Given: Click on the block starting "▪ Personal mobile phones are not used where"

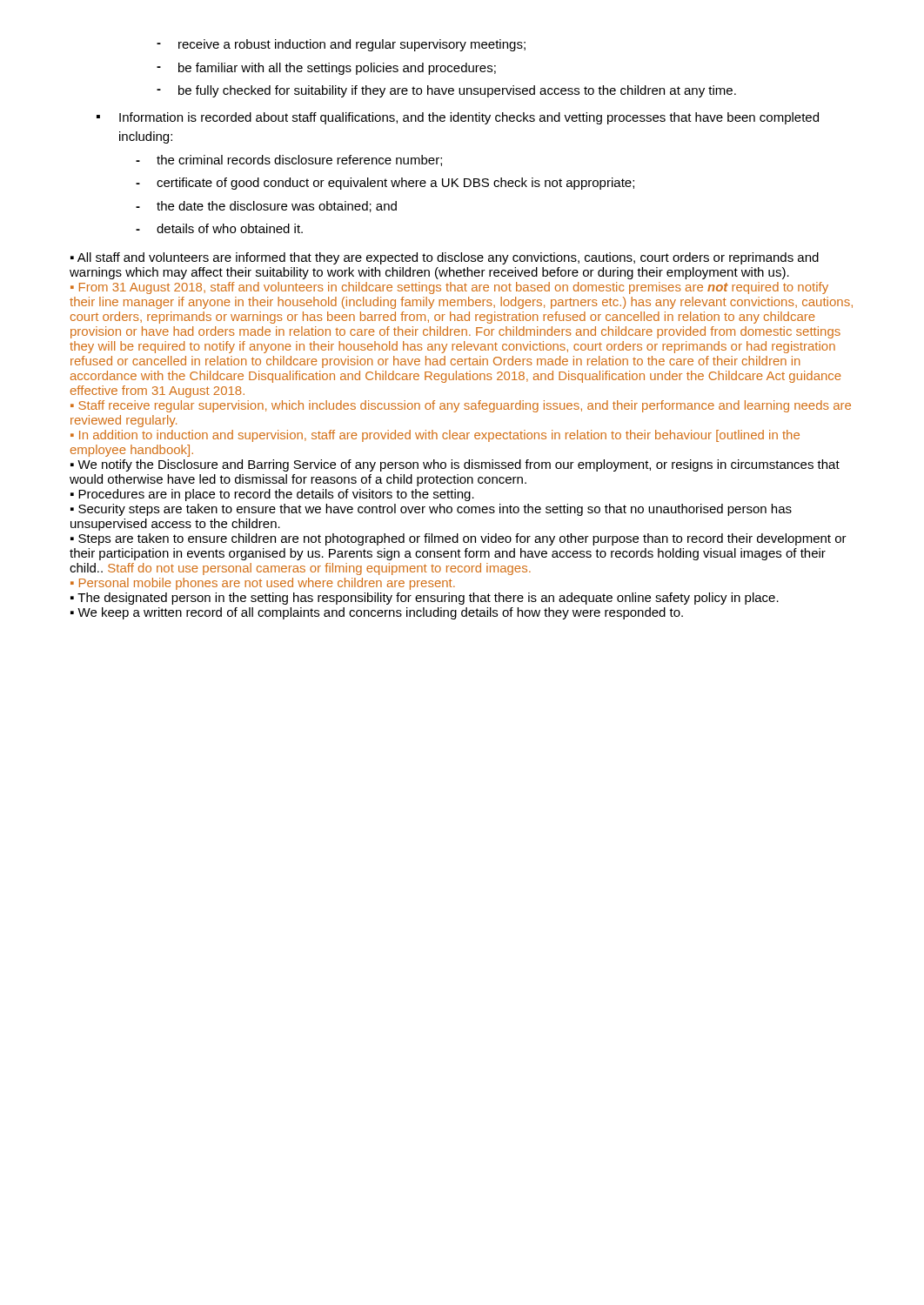Looking at the screenshot, I should 462,582.
